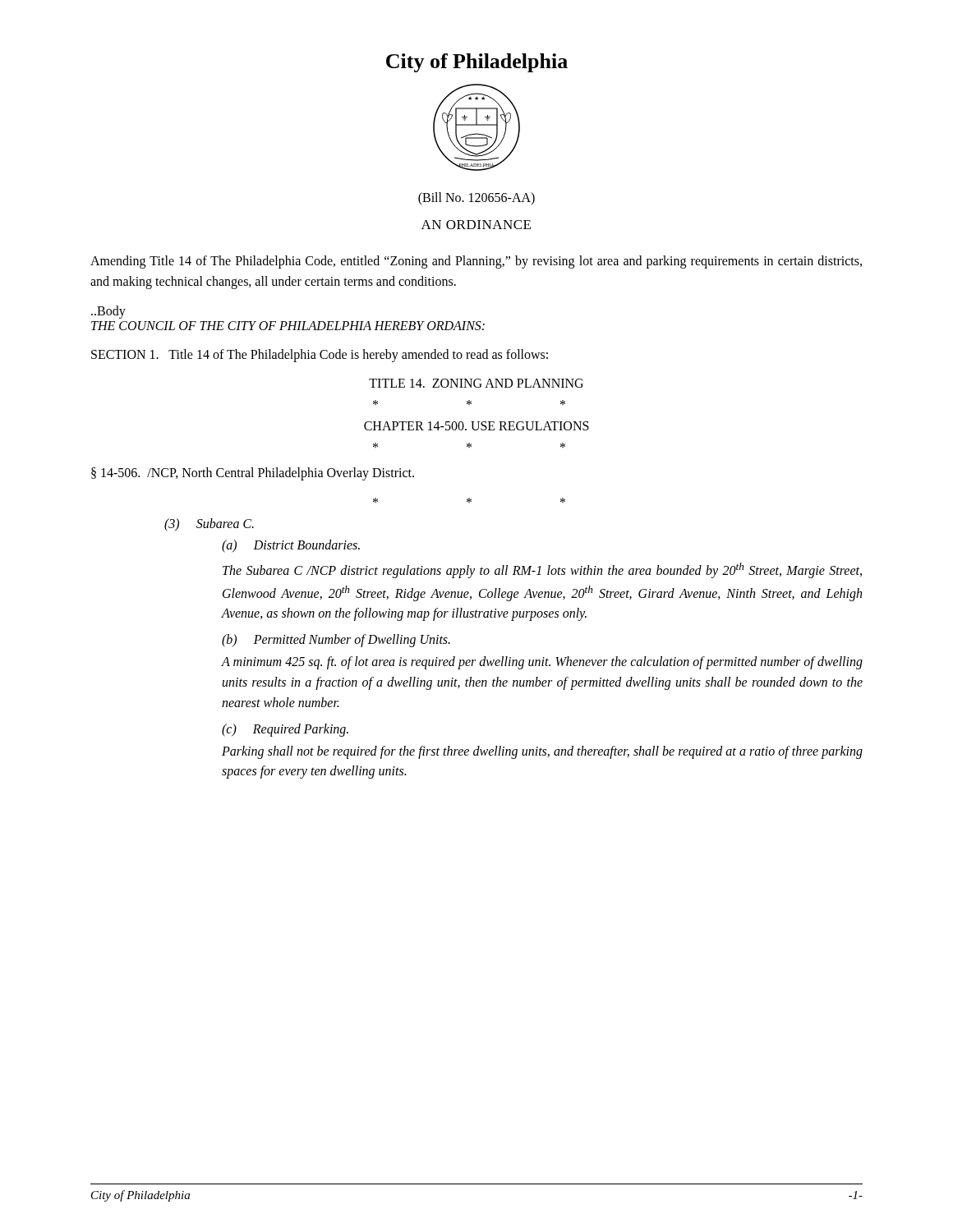The image size is (953, 1232).
Task: Find the section header containing "AN ORDINANCE"
Action: [476, 225]
